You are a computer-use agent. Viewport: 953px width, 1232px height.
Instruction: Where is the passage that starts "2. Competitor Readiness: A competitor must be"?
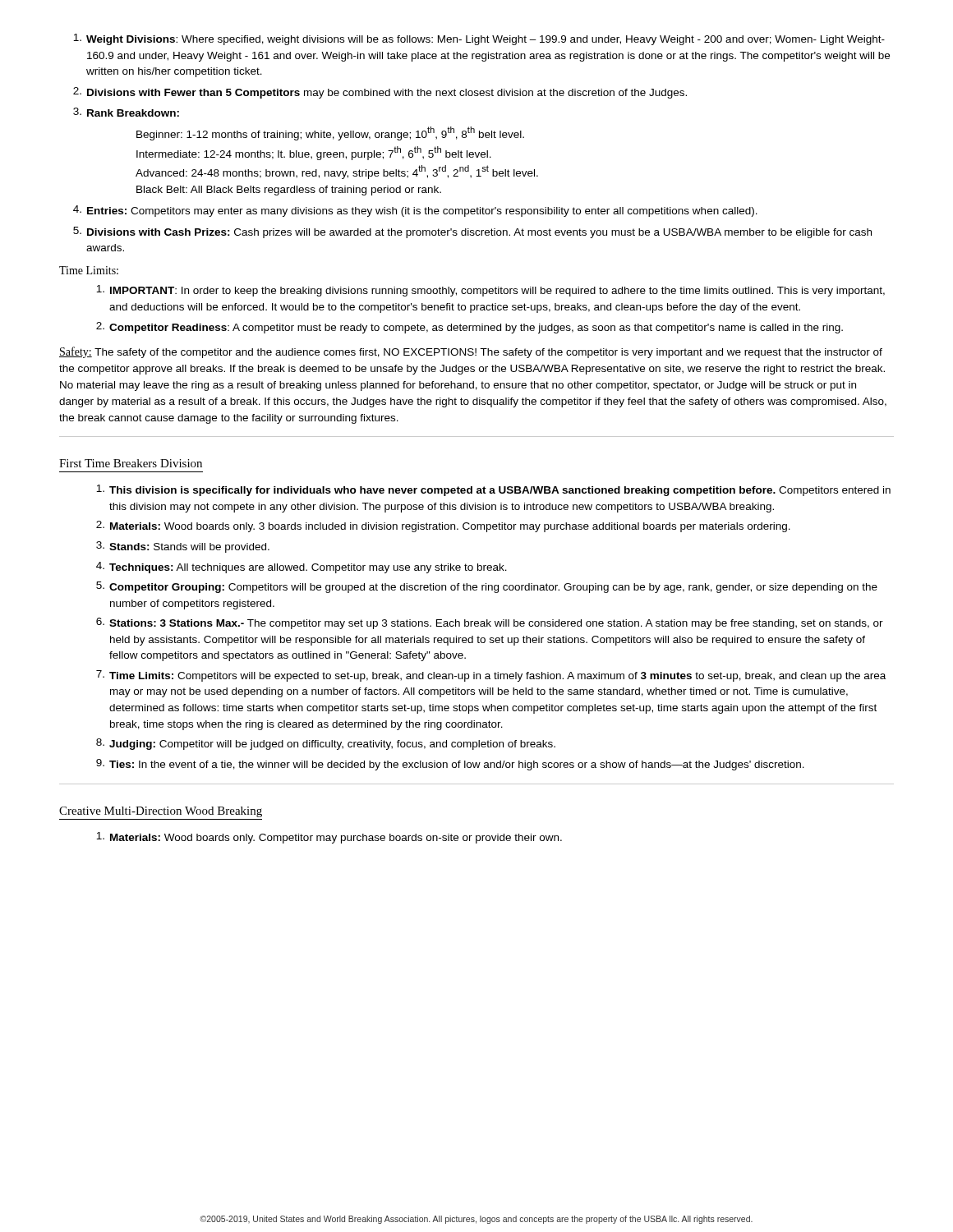(488, 328)
